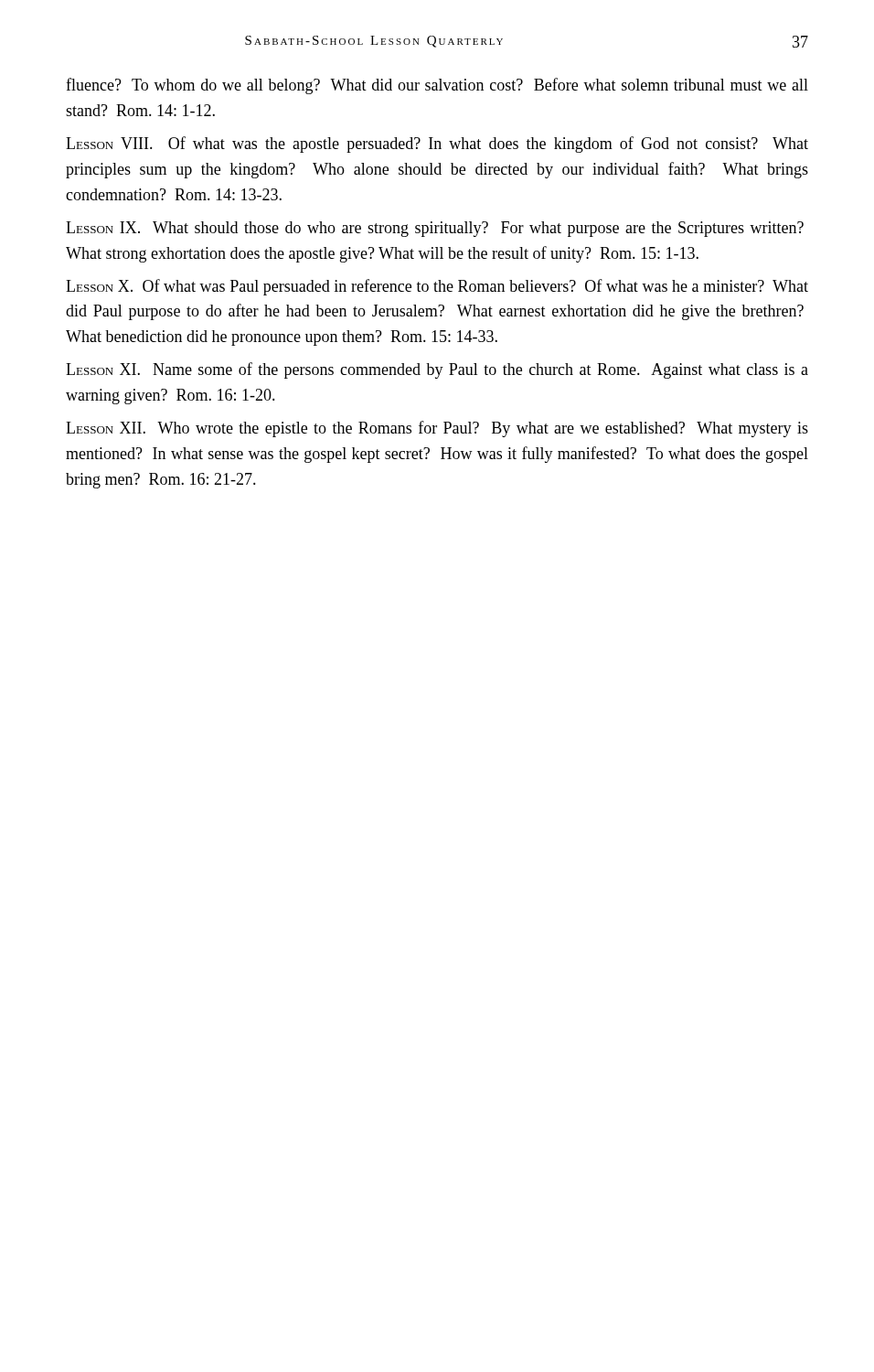Locate the element starting "Lesson XII. Who wrote the"
The width and height of the screenshot is (874, 1372).
point(437,454)
